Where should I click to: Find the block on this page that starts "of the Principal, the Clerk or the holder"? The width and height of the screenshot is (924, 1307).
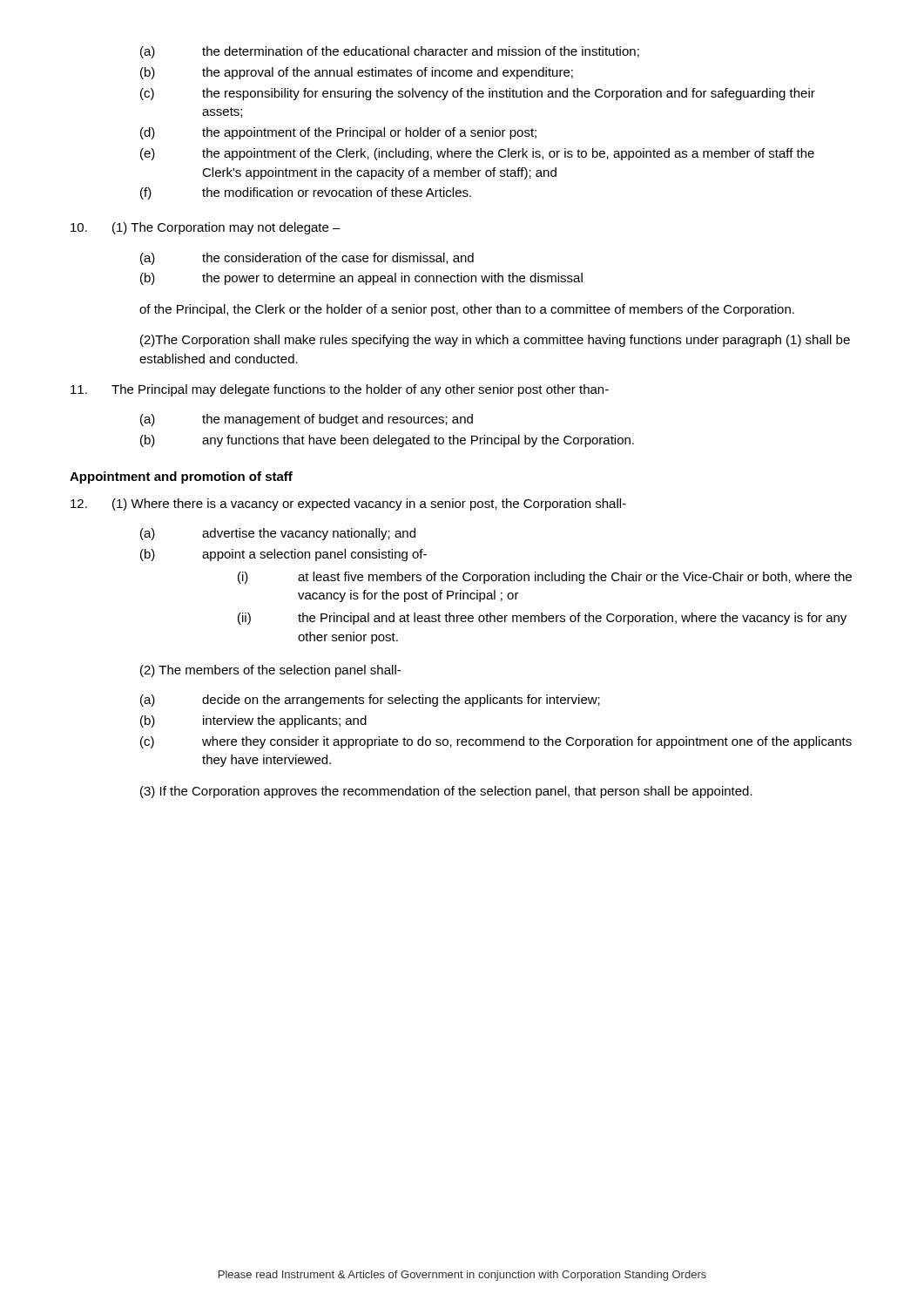[x=467, y=309]
